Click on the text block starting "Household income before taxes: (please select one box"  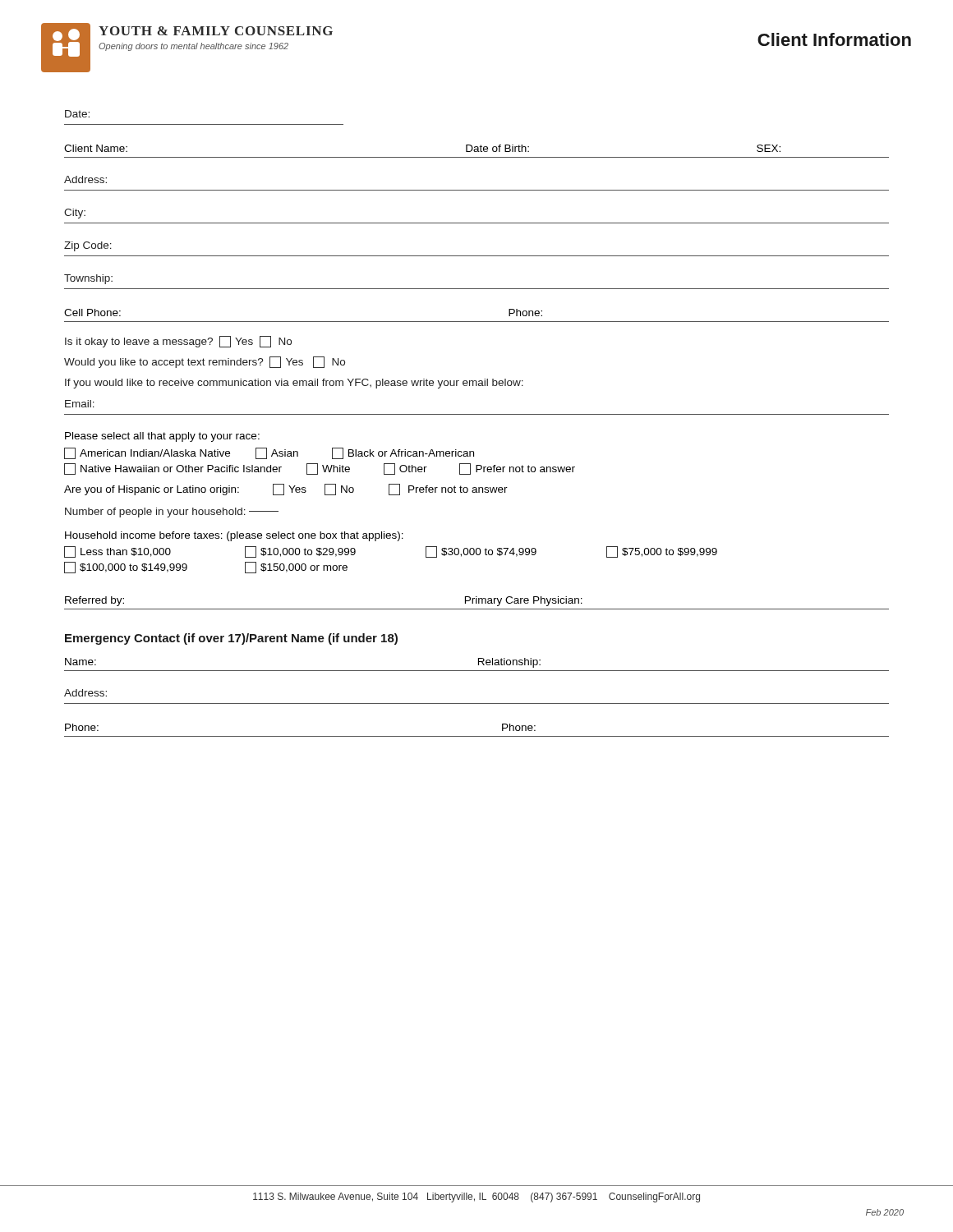click(x=476, y=551)
